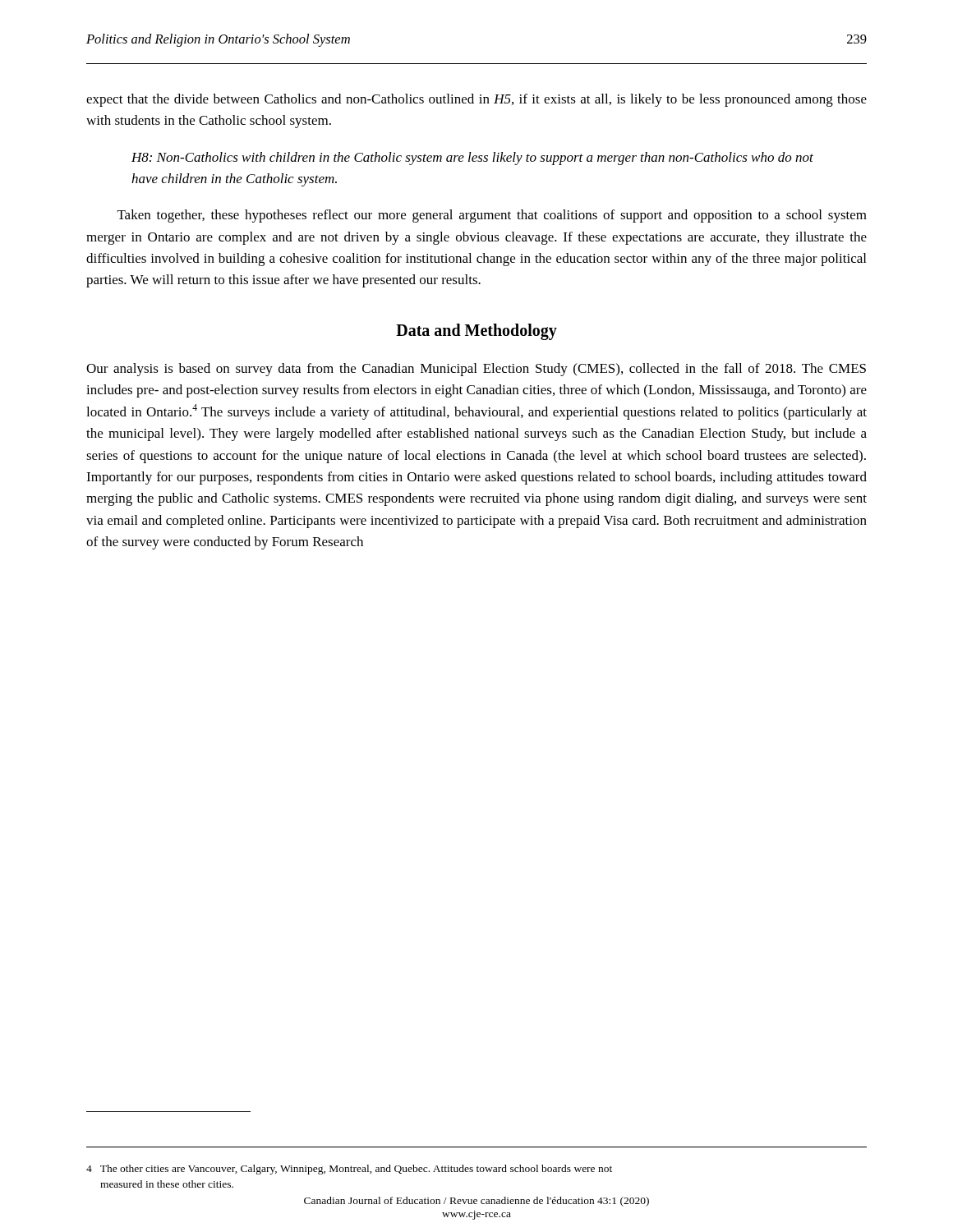This screenshot has width=953, height=1232.
Task: Select the footnote
Action: 349,1176
